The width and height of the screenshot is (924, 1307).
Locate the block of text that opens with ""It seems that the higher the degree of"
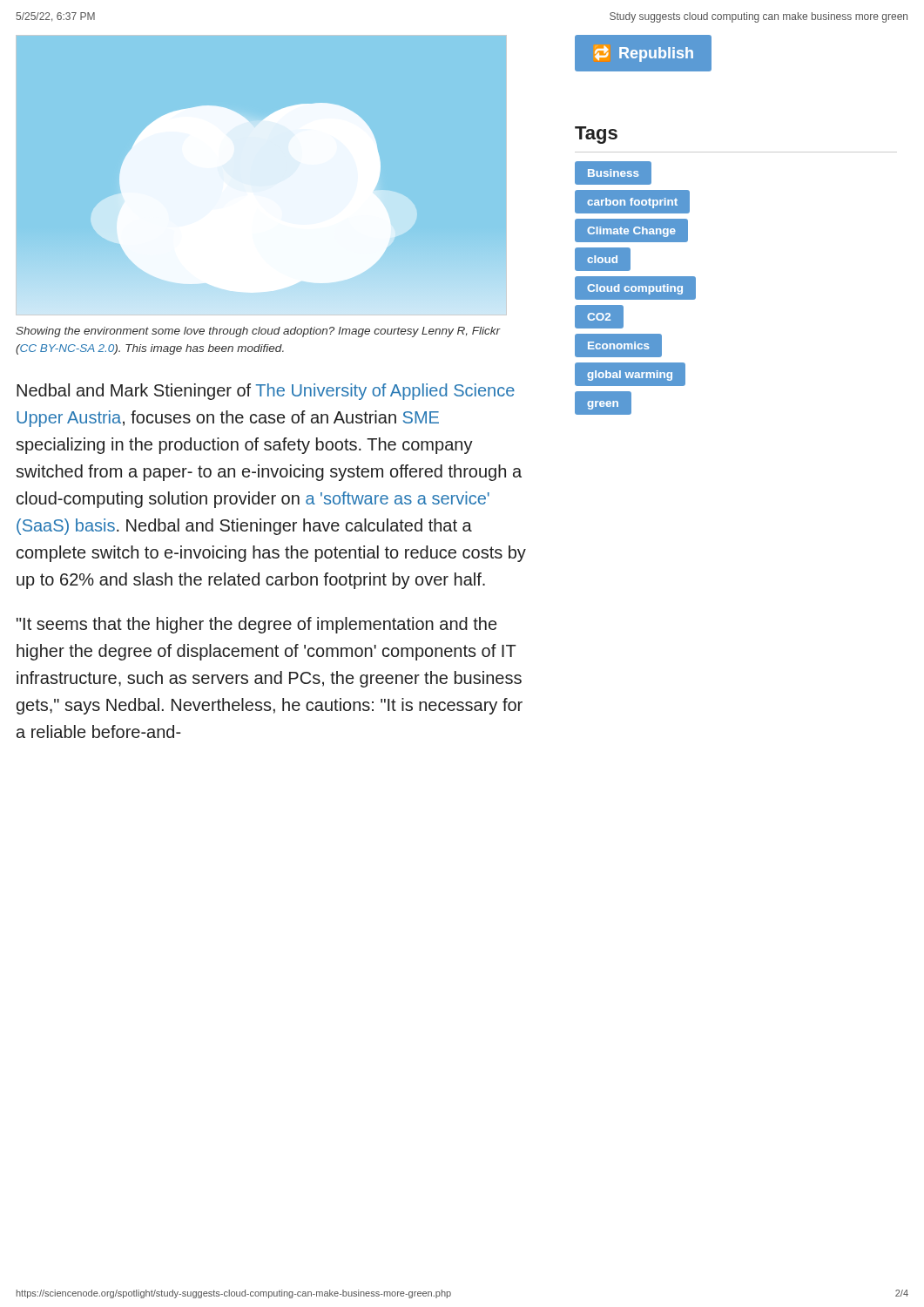269,677
